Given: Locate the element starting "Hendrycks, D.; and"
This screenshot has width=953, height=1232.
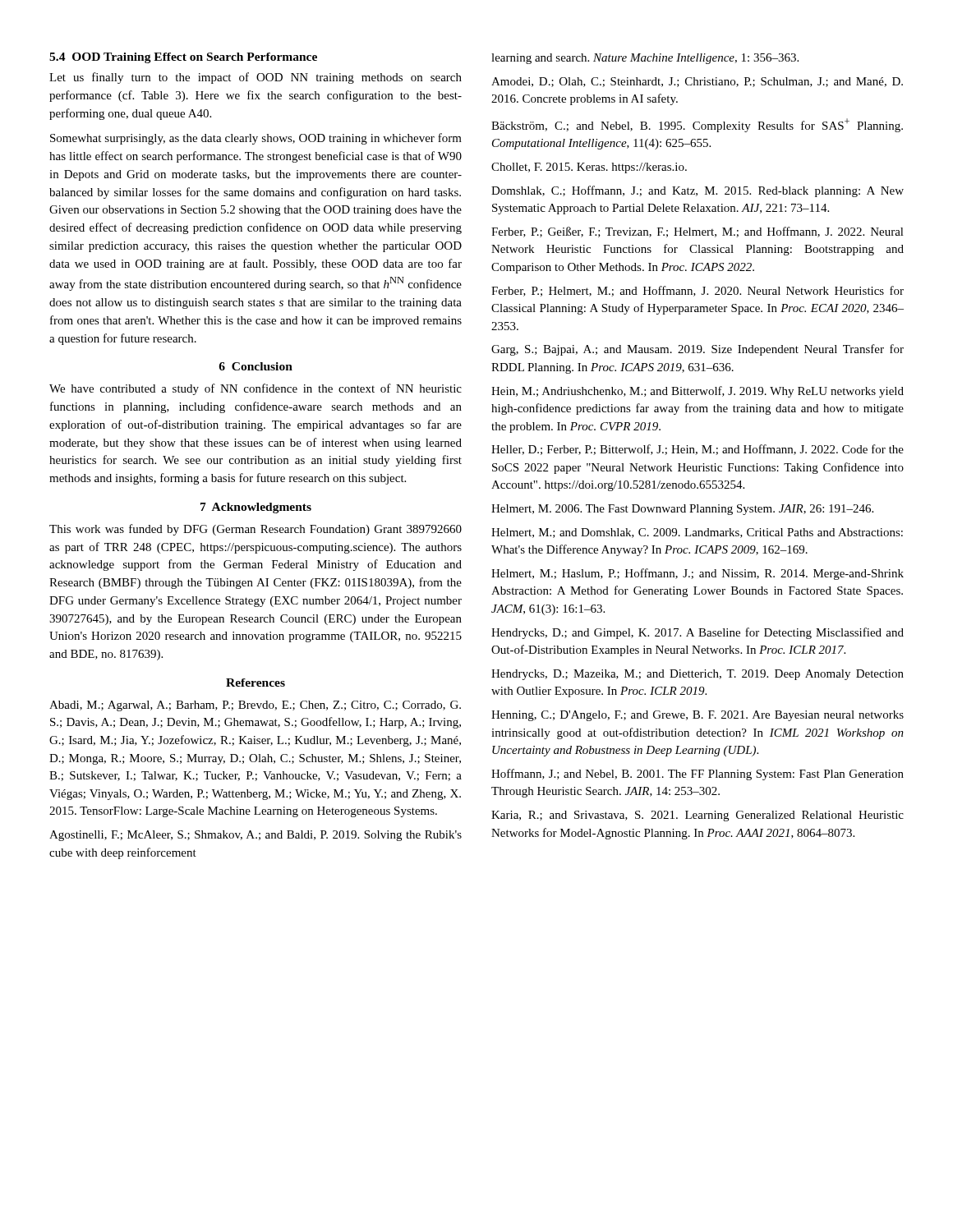Looking at the screenshot, I should (698, 641).
